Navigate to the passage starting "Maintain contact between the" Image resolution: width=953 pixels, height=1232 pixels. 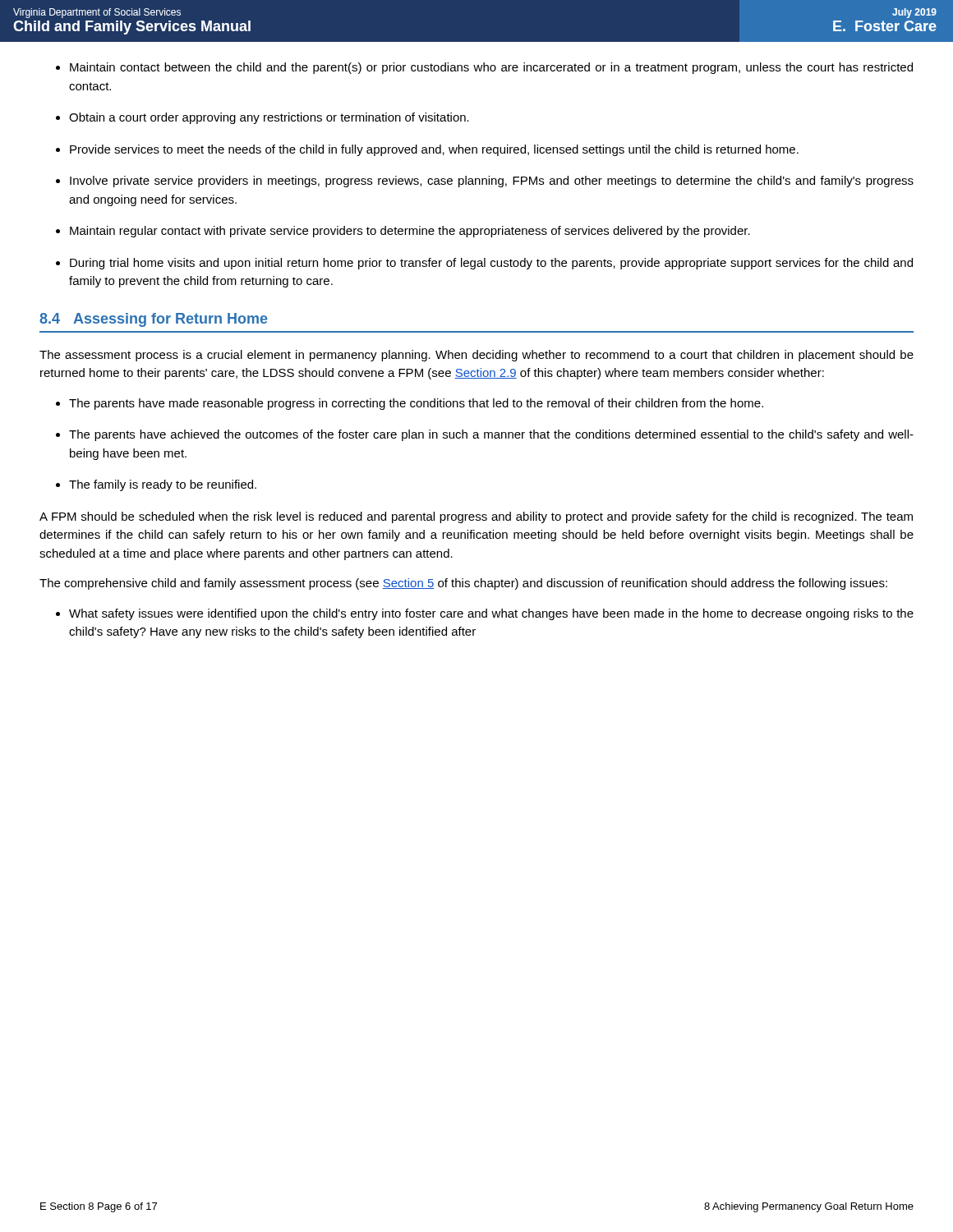491,76
